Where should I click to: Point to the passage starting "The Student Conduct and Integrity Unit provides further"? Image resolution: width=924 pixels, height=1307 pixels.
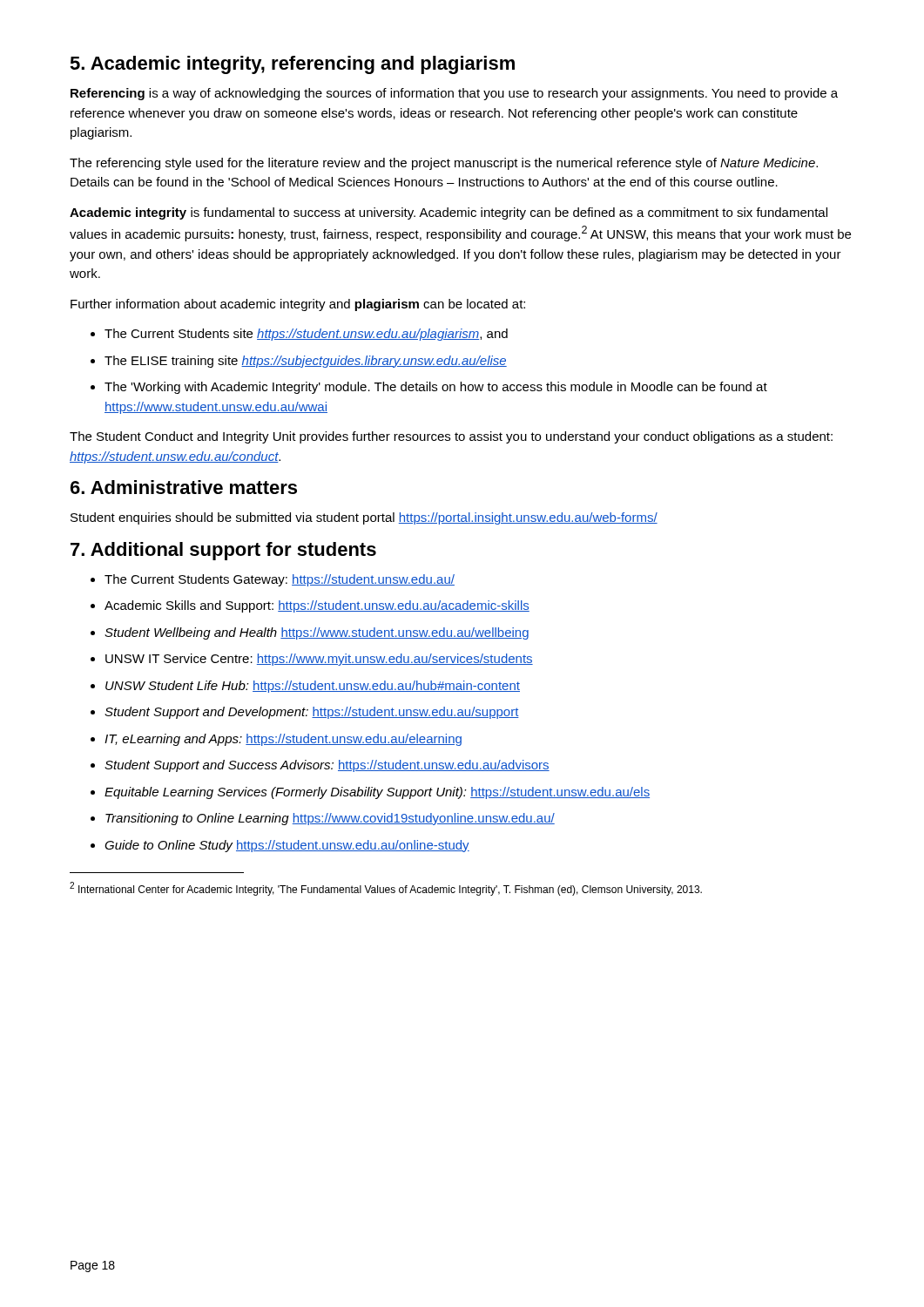(462, 447)
